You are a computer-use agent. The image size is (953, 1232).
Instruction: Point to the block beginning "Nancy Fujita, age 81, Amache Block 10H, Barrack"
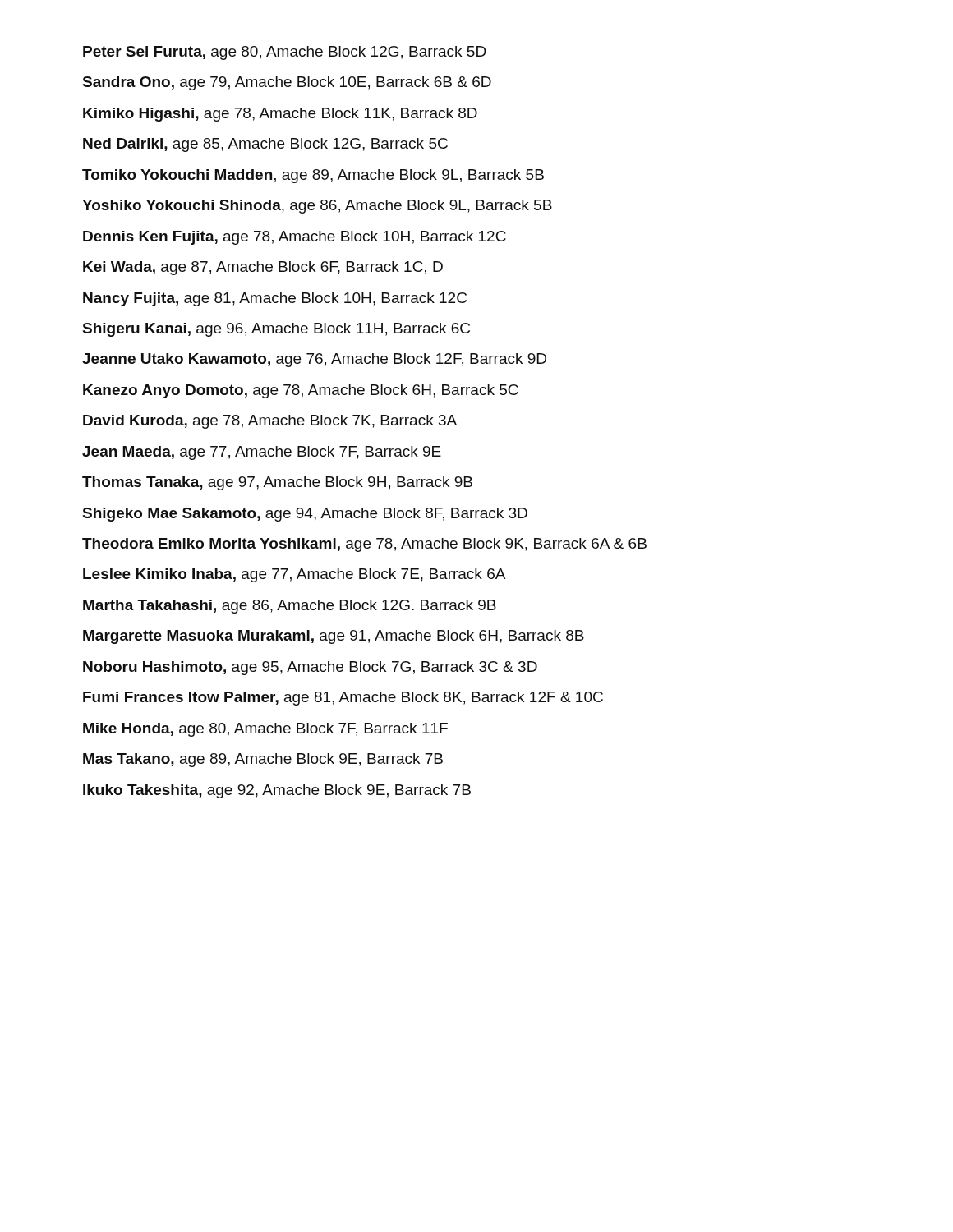(275, 297)
